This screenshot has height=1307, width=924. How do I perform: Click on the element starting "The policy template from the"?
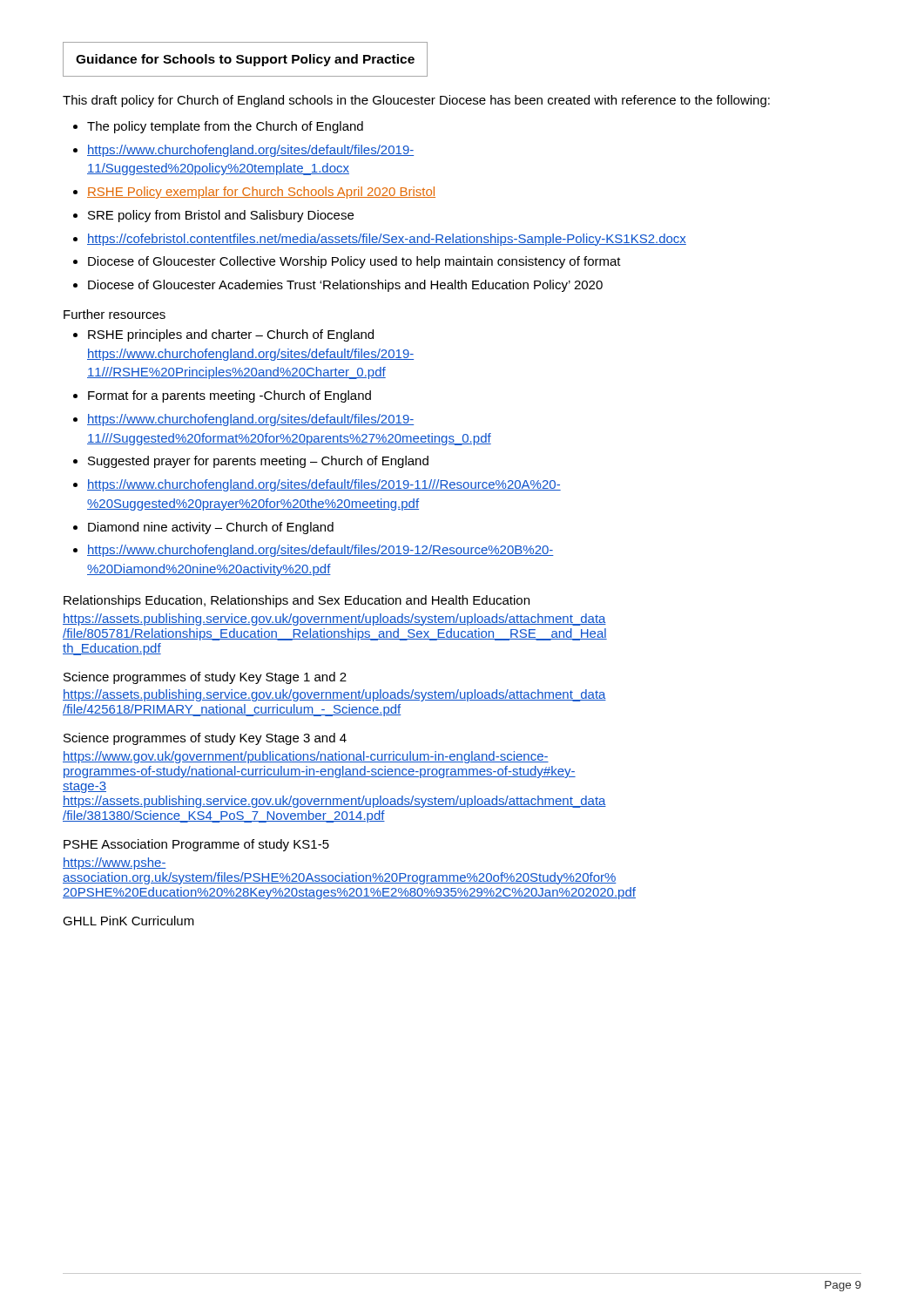click(225, 126)
